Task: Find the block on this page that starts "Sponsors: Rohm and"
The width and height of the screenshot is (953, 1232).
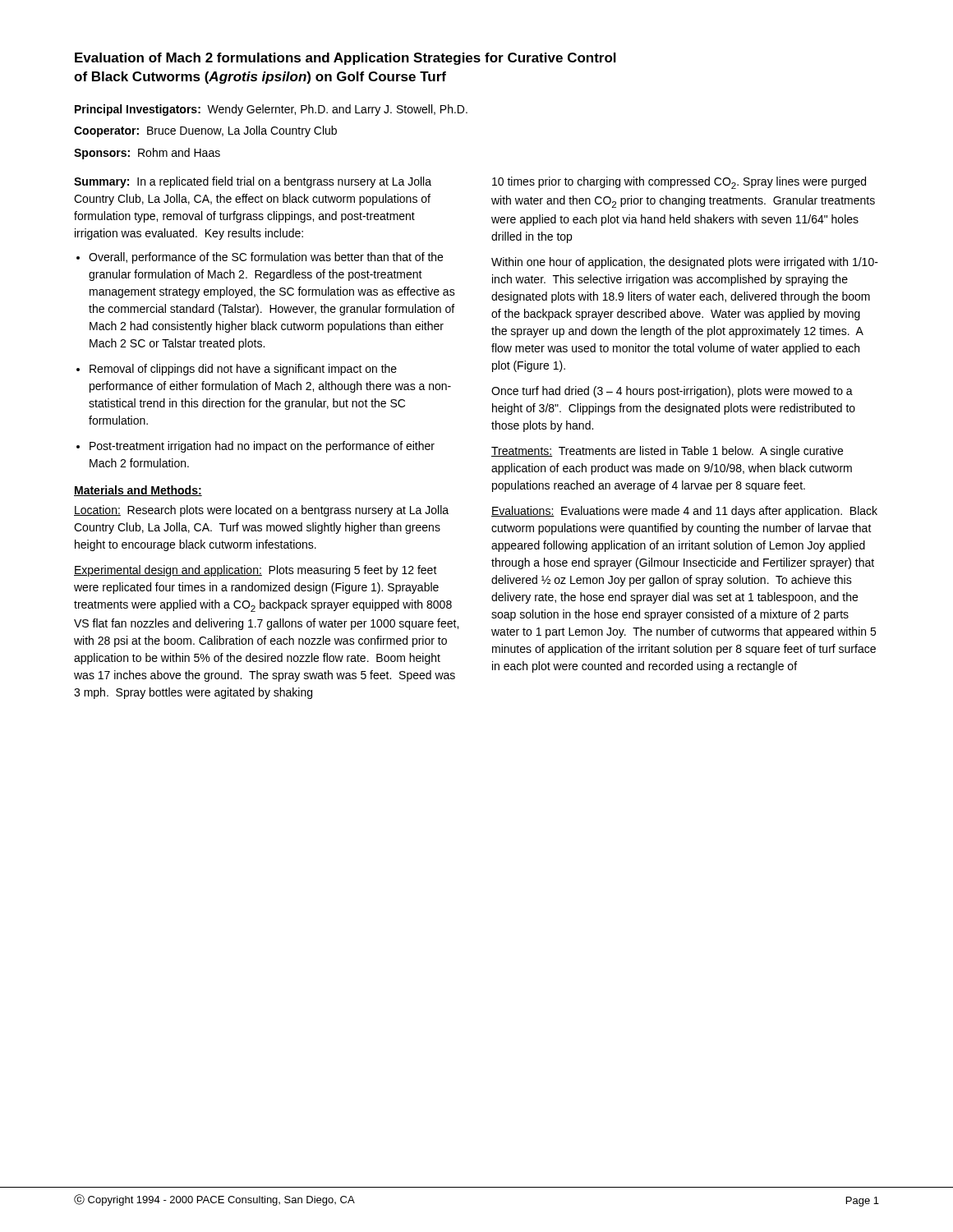Action: coord(147,153)
